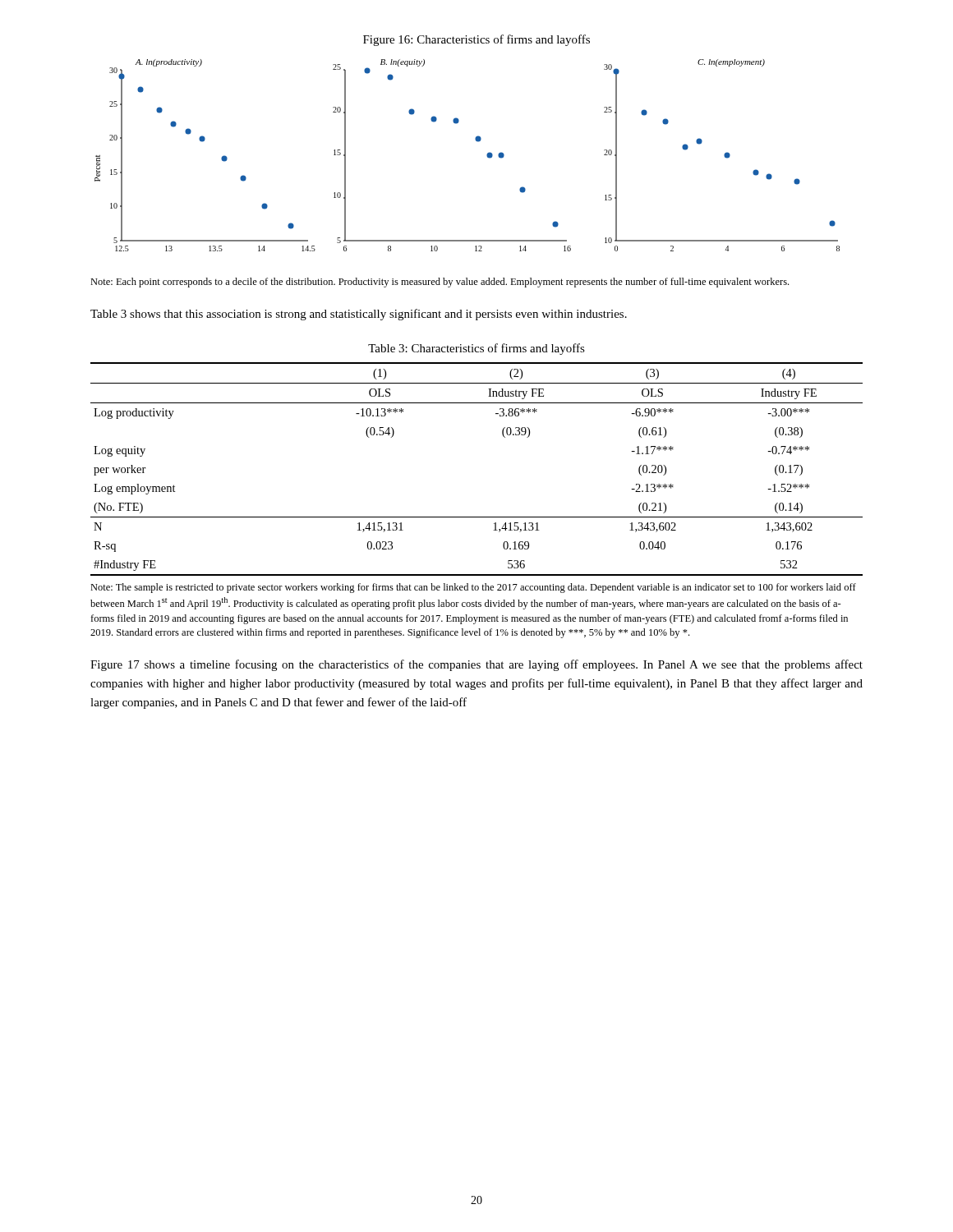Locate the caption that reads "Figure 16: Characteristics"
The width and height of the screenshot is (953, 1232).
pos(476,39)
